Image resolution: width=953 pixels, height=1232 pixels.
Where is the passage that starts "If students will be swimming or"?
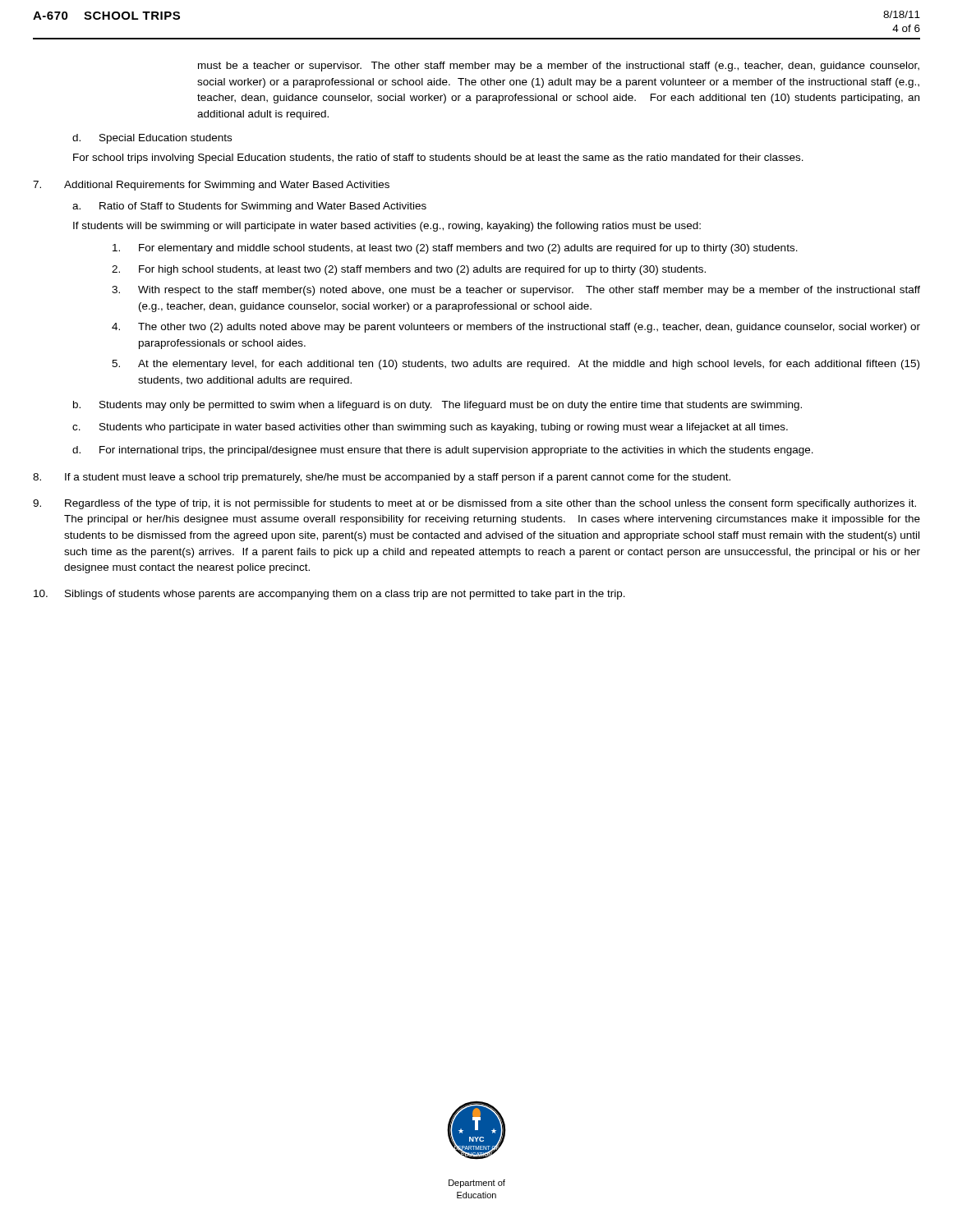click(387, 225)
